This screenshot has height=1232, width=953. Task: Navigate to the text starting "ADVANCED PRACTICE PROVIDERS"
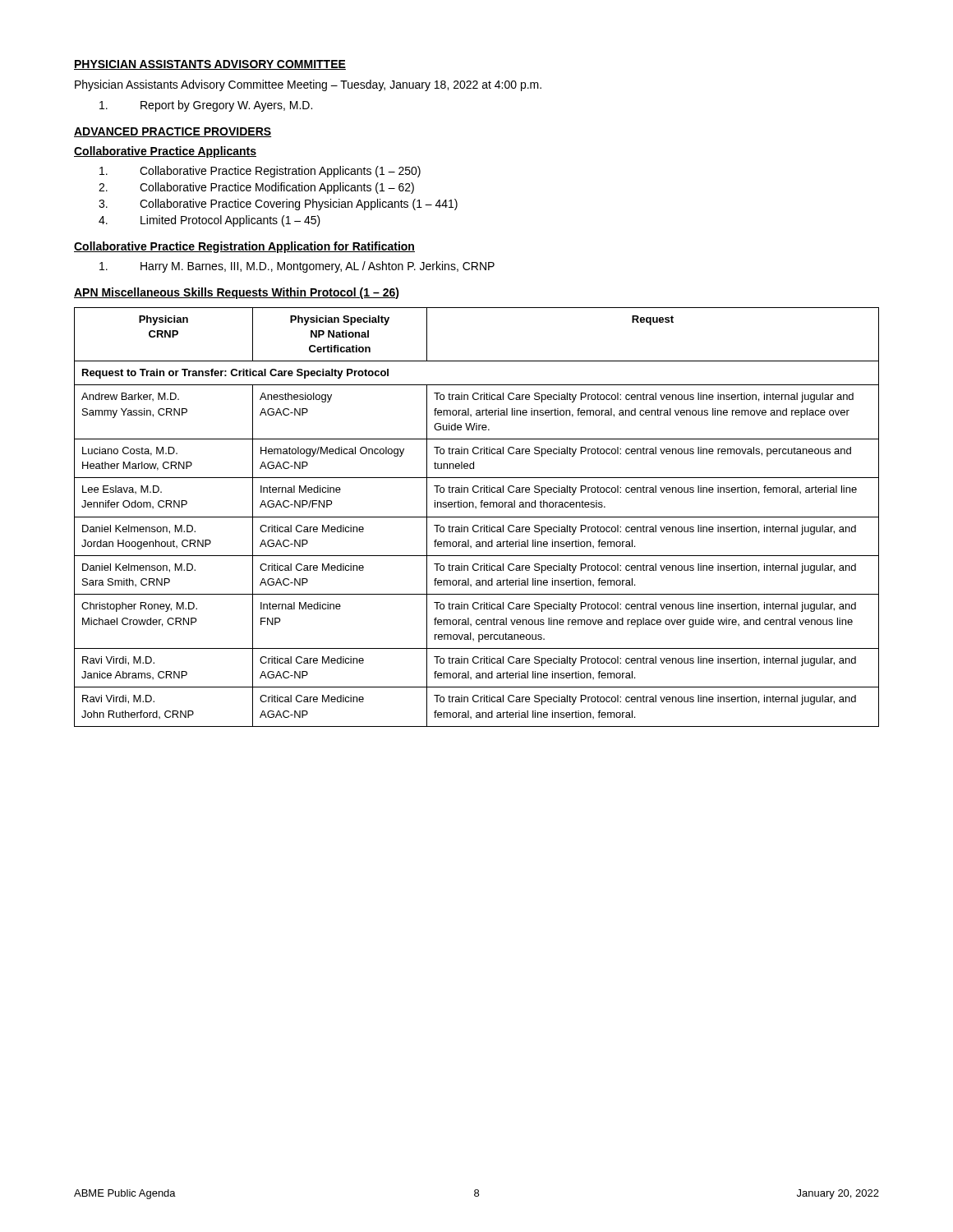(x=173, y=131)
